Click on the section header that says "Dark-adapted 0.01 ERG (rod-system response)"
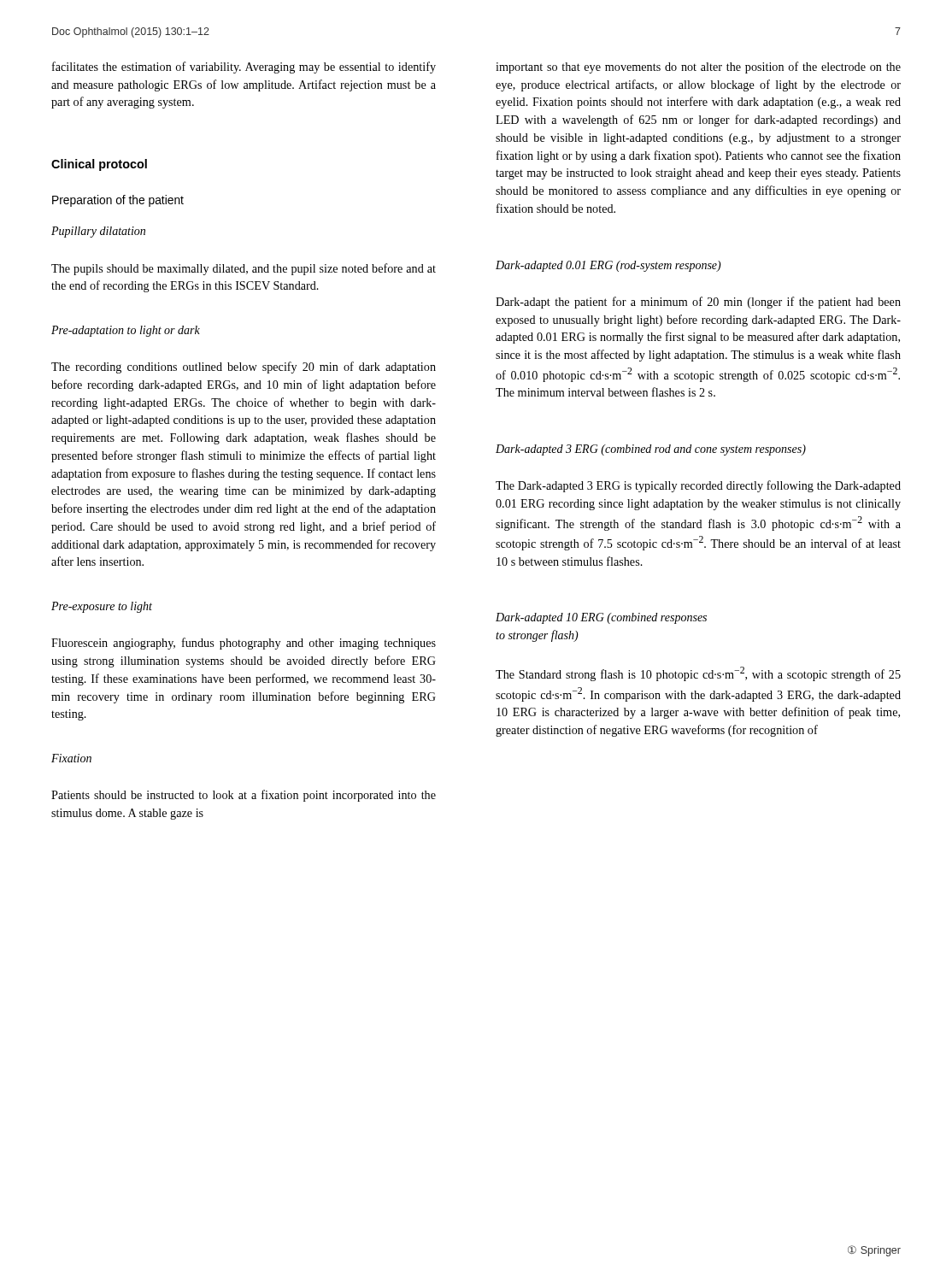 (x=608, y=265)
